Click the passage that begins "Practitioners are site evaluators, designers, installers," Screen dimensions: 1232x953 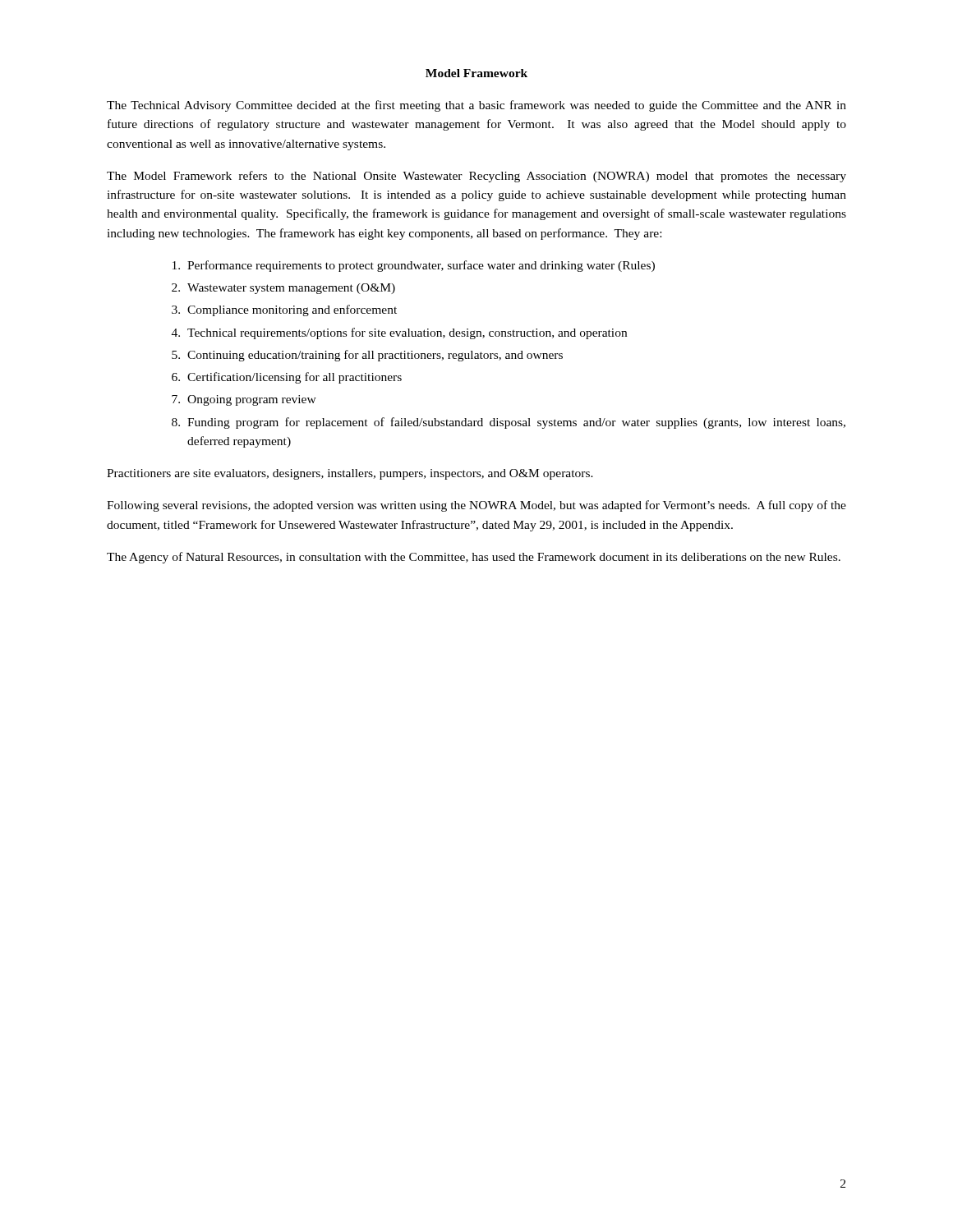point(350,473)
